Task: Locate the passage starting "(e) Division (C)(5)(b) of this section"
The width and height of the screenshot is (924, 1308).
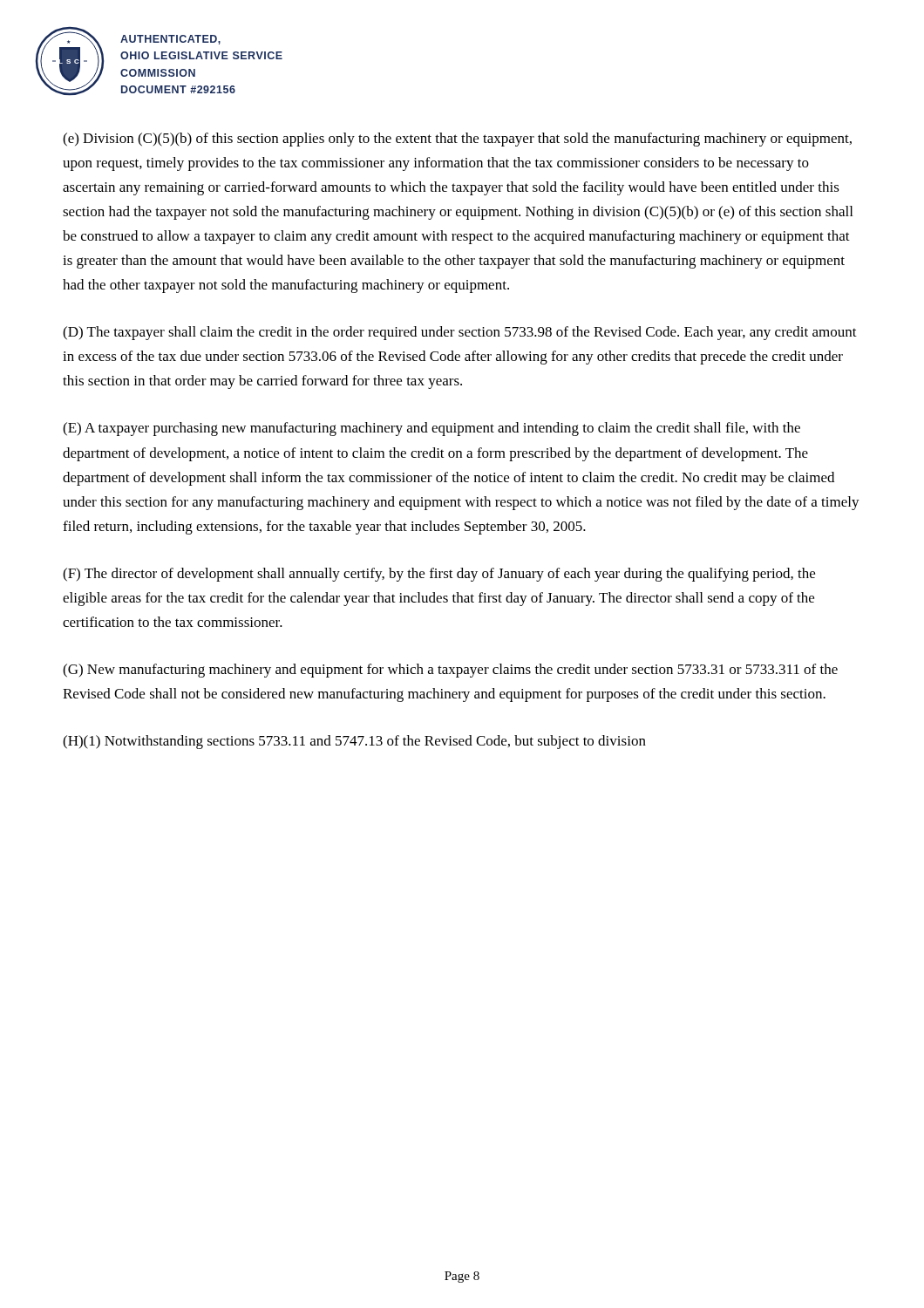Action: click(x=458, y=212)
